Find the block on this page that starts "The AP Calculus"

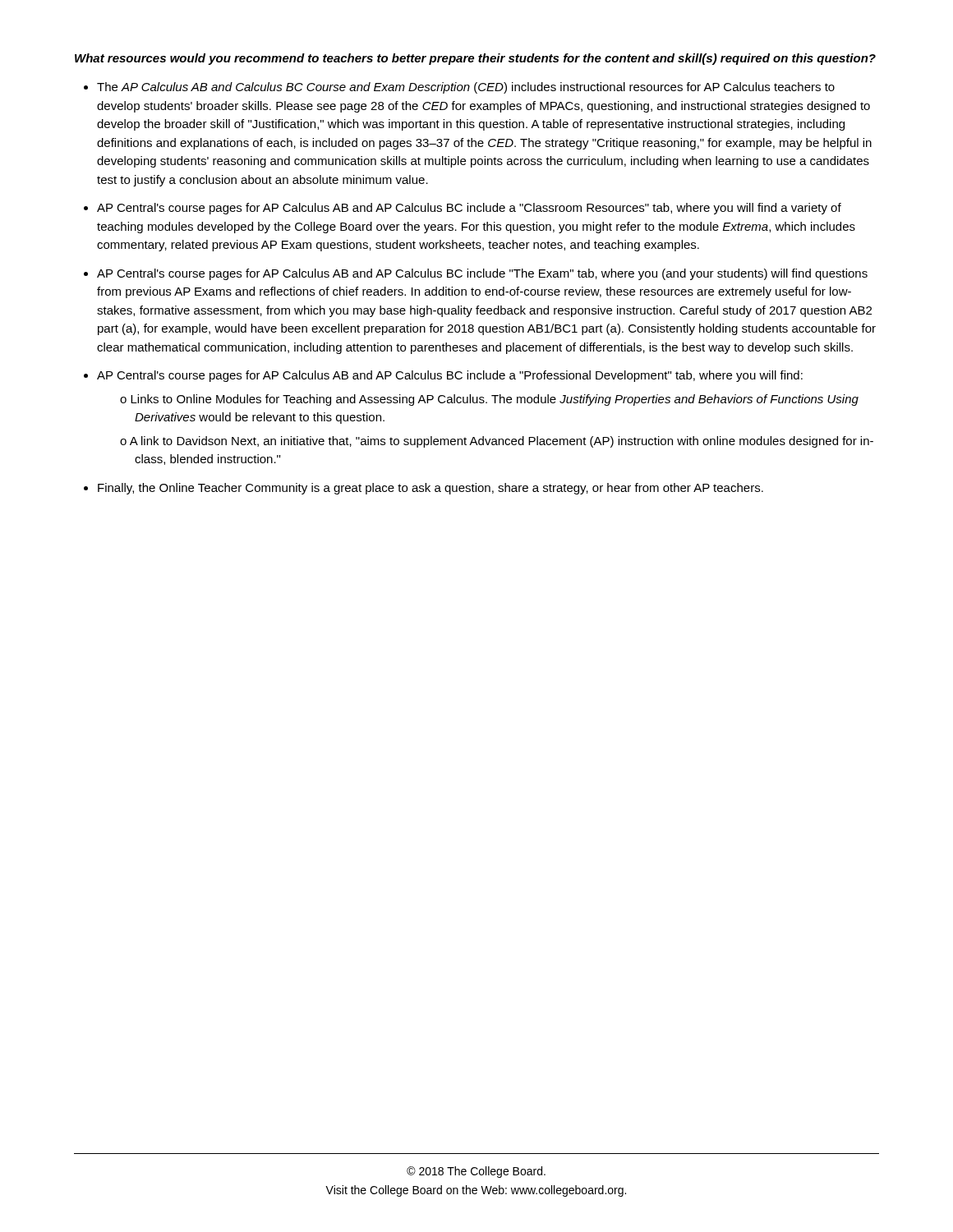click(x=485, y=133)
